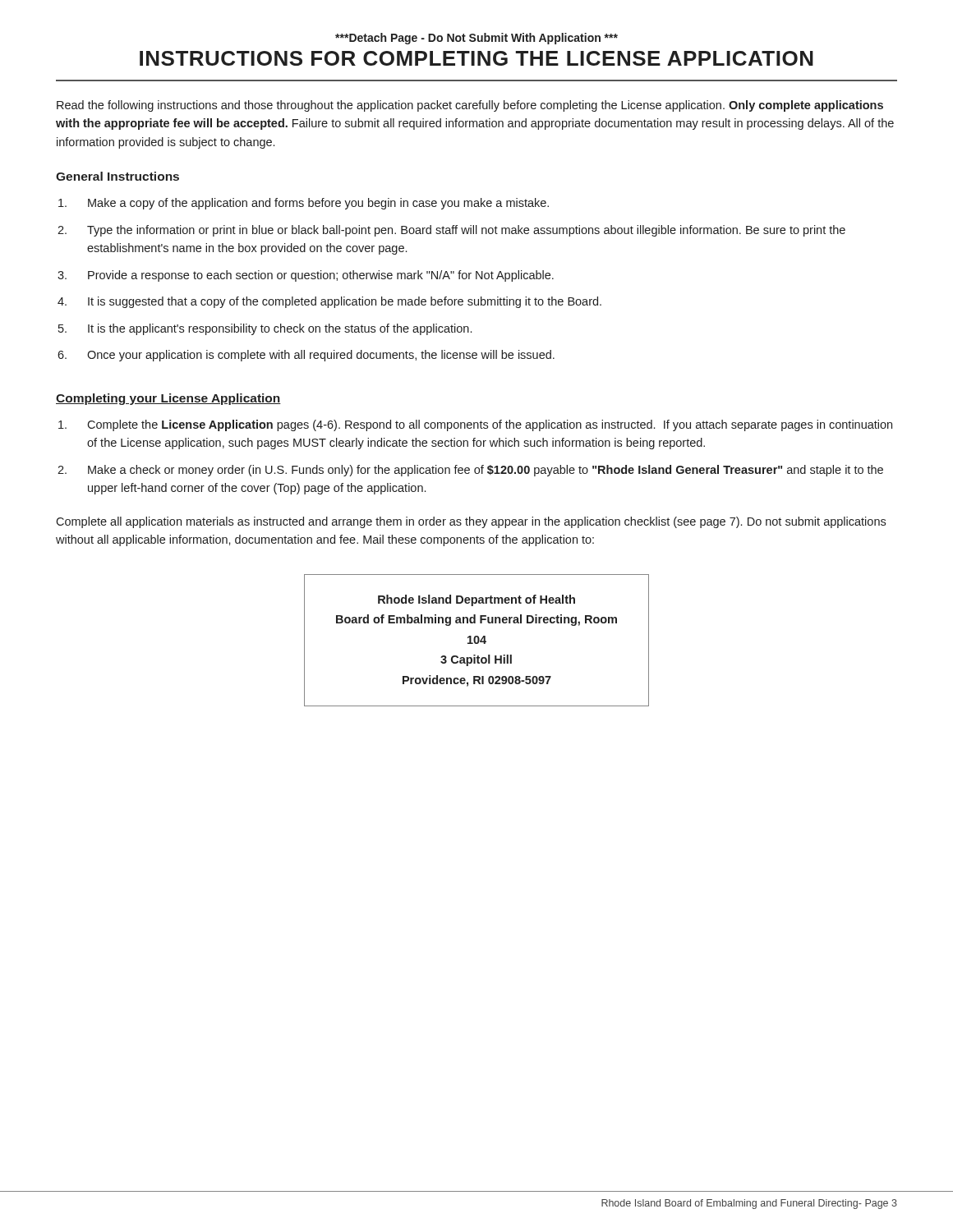Select the region starting "3. Provide a"
The image size is (953, 1232).
(x=476, y=275)
